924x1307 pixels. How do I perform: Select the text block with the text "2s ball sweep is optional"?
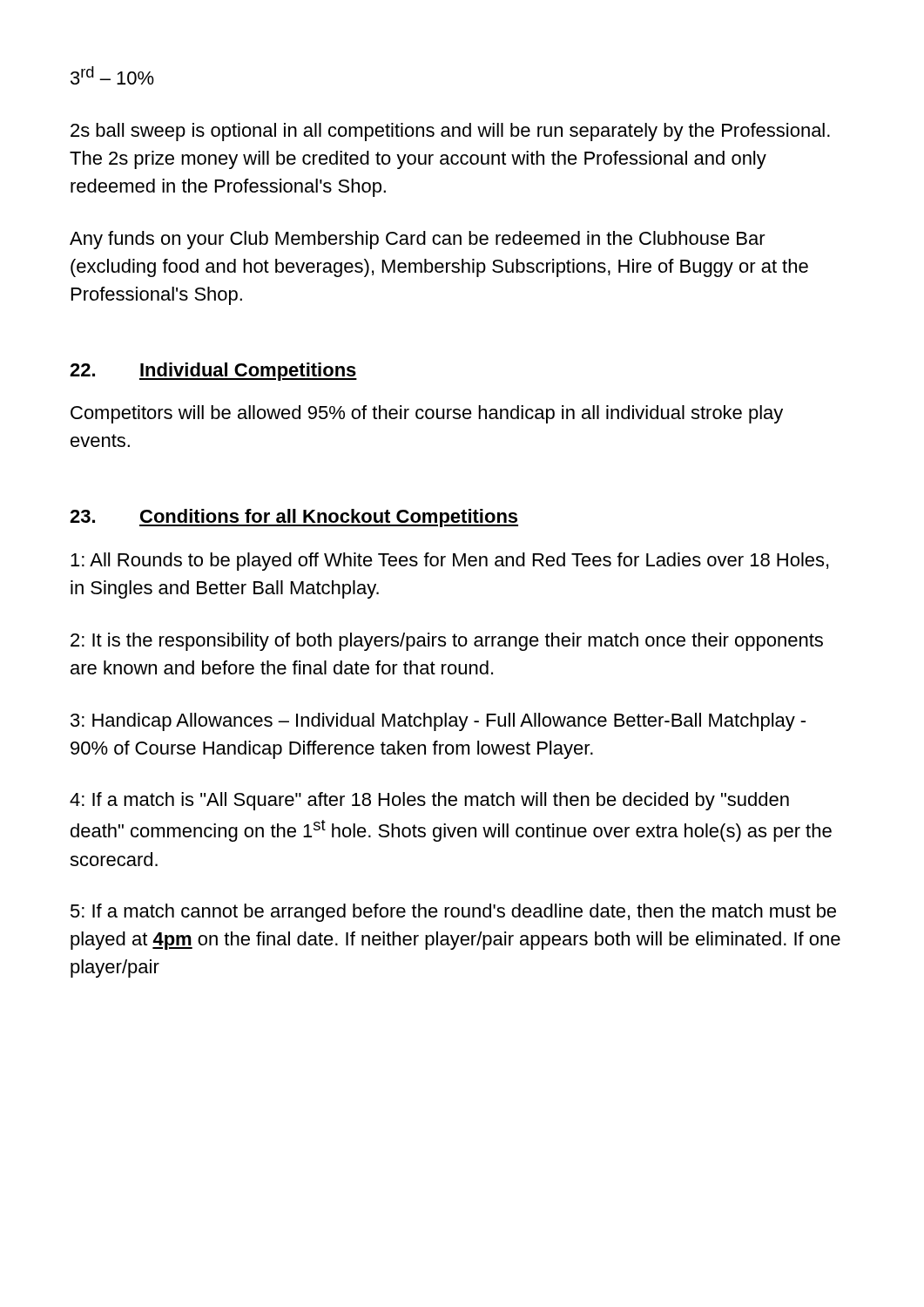pyautogui.click(x=450, y=158)
